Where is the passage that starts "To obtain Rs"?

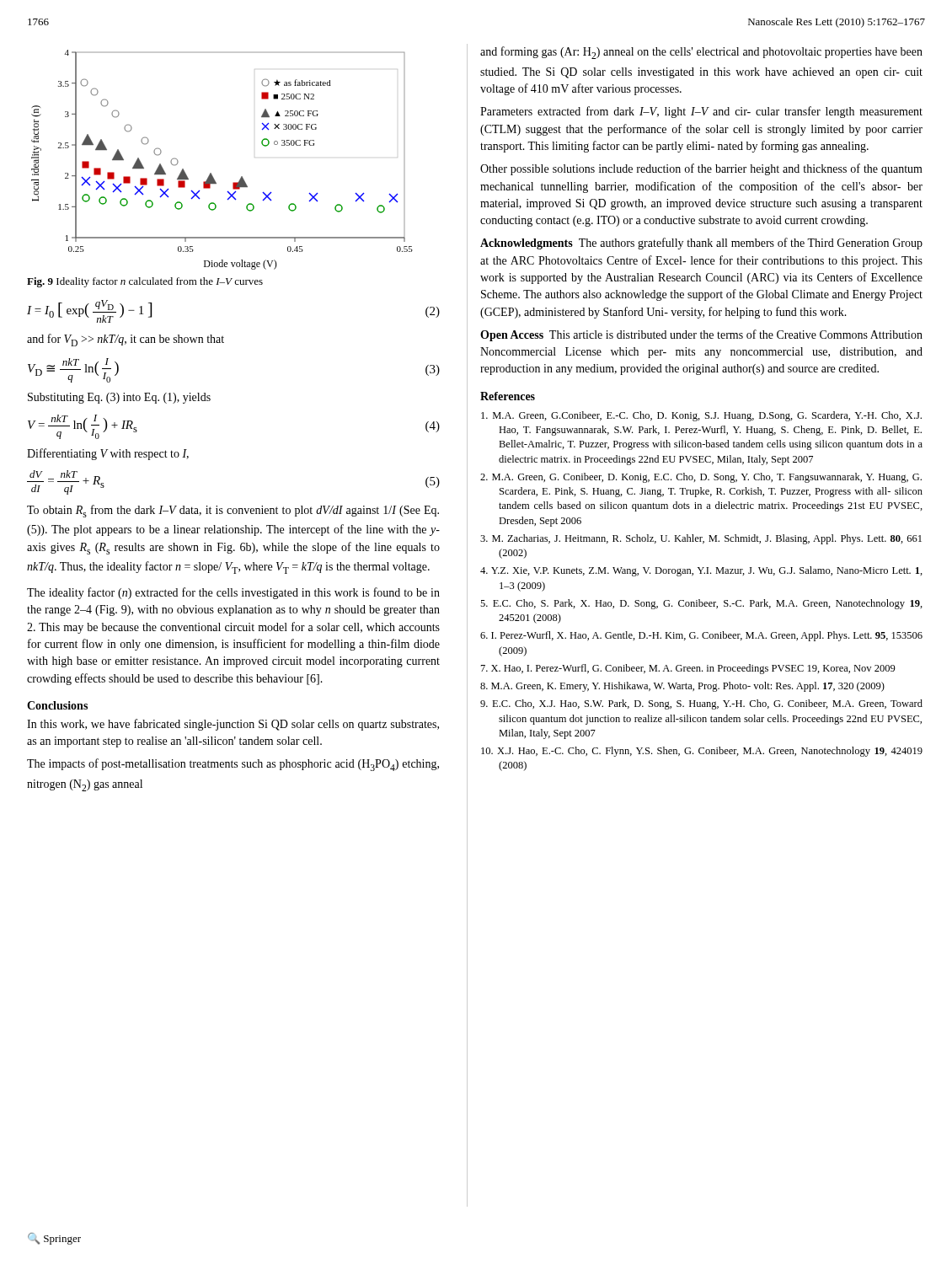point(233,540)
